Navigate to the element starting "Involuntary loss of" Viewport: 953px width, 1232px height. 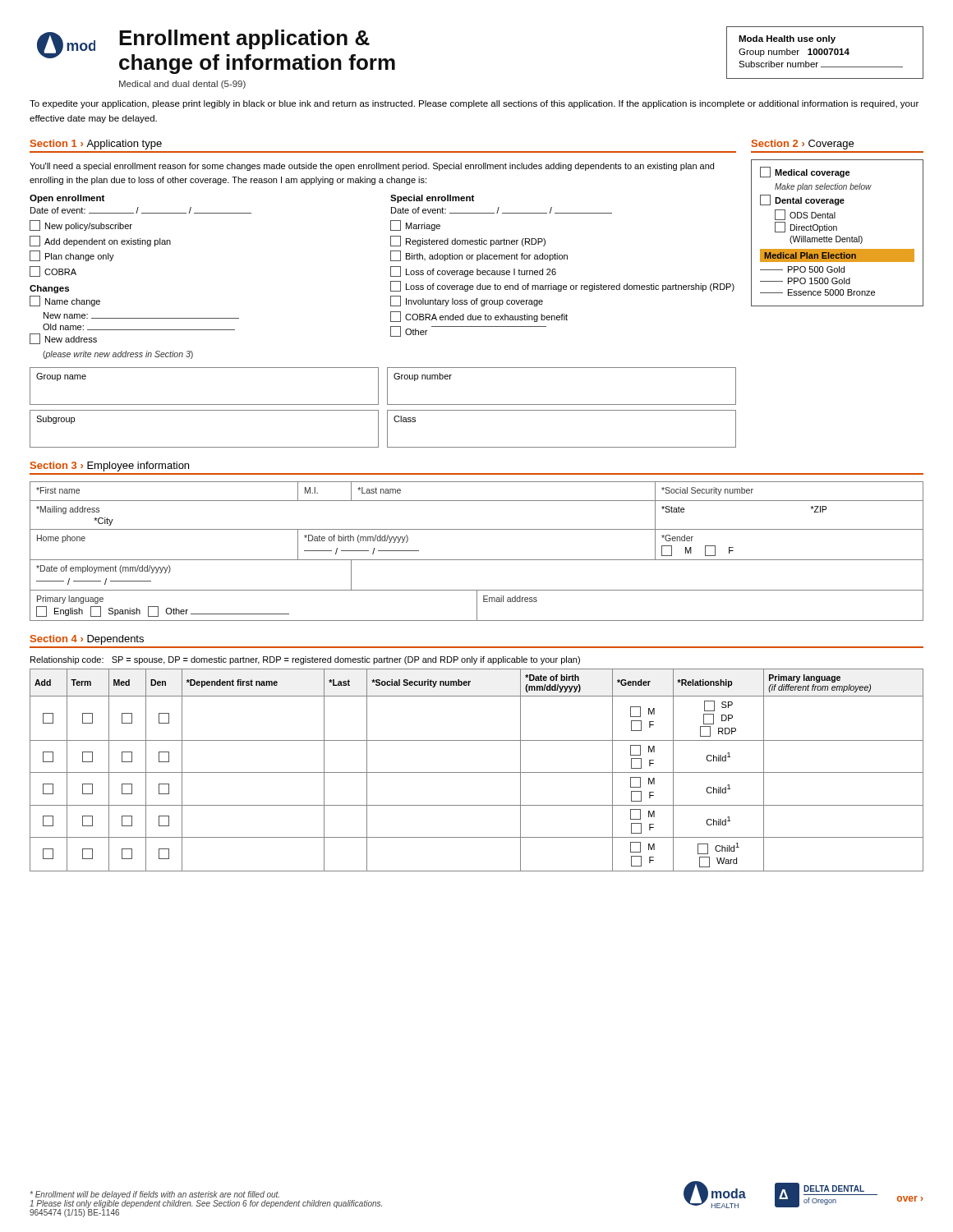pos(467,301)
